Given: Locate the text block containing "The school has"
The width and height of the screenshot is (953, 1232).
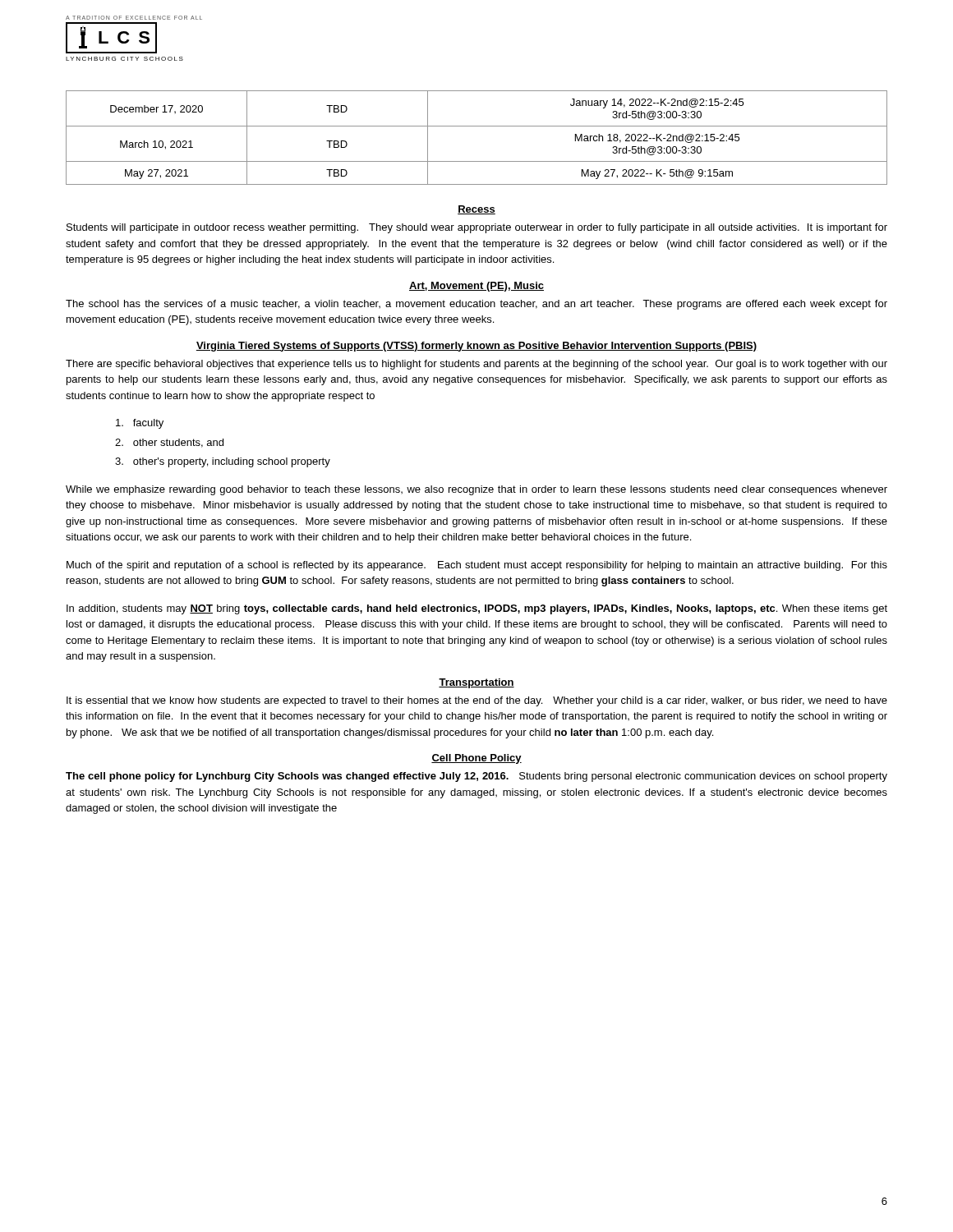Looking at the screenshot, I should click(x=476, y=311).
